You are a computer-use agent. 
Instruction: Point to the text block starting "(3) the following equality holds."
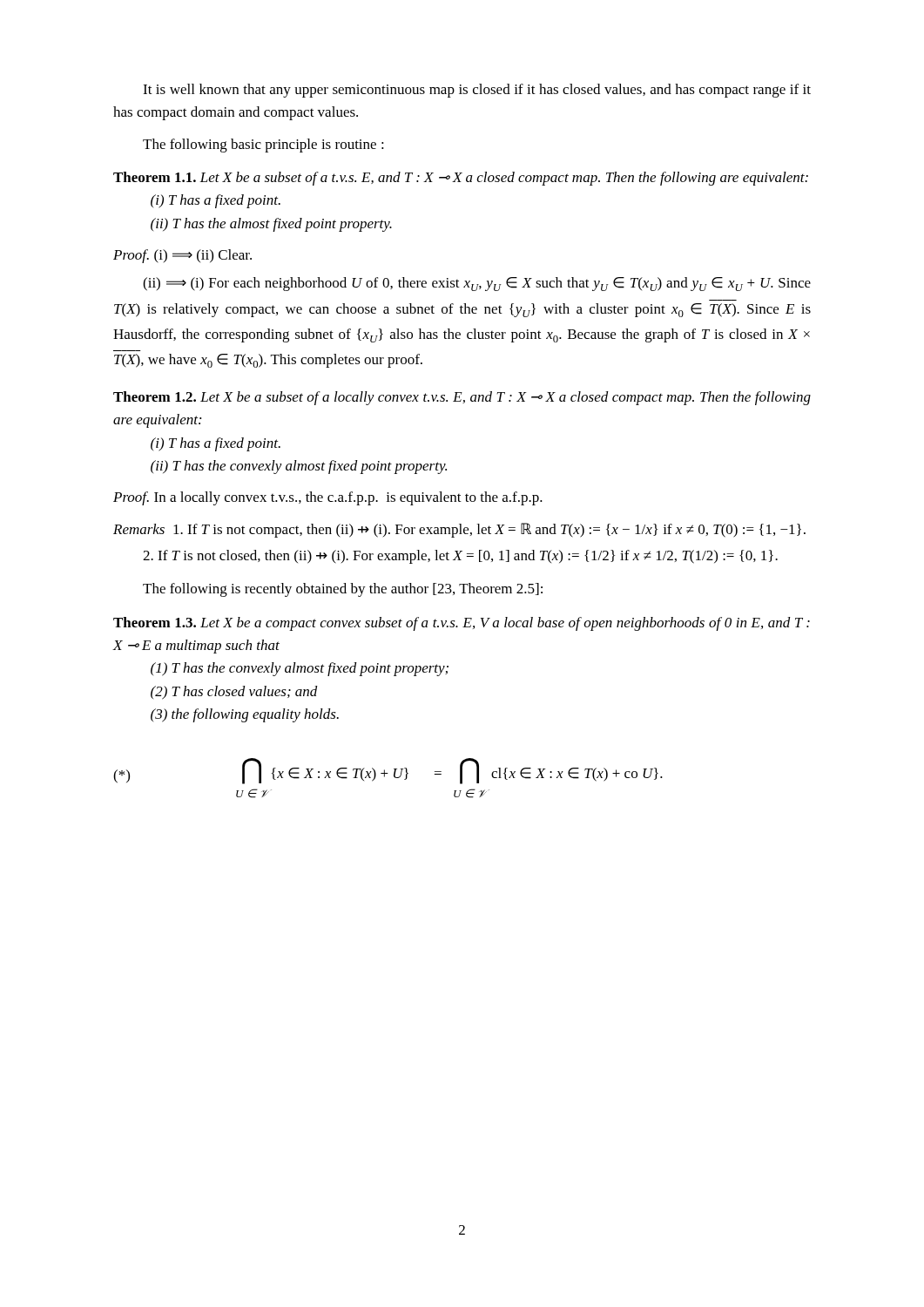click(245, 714)
